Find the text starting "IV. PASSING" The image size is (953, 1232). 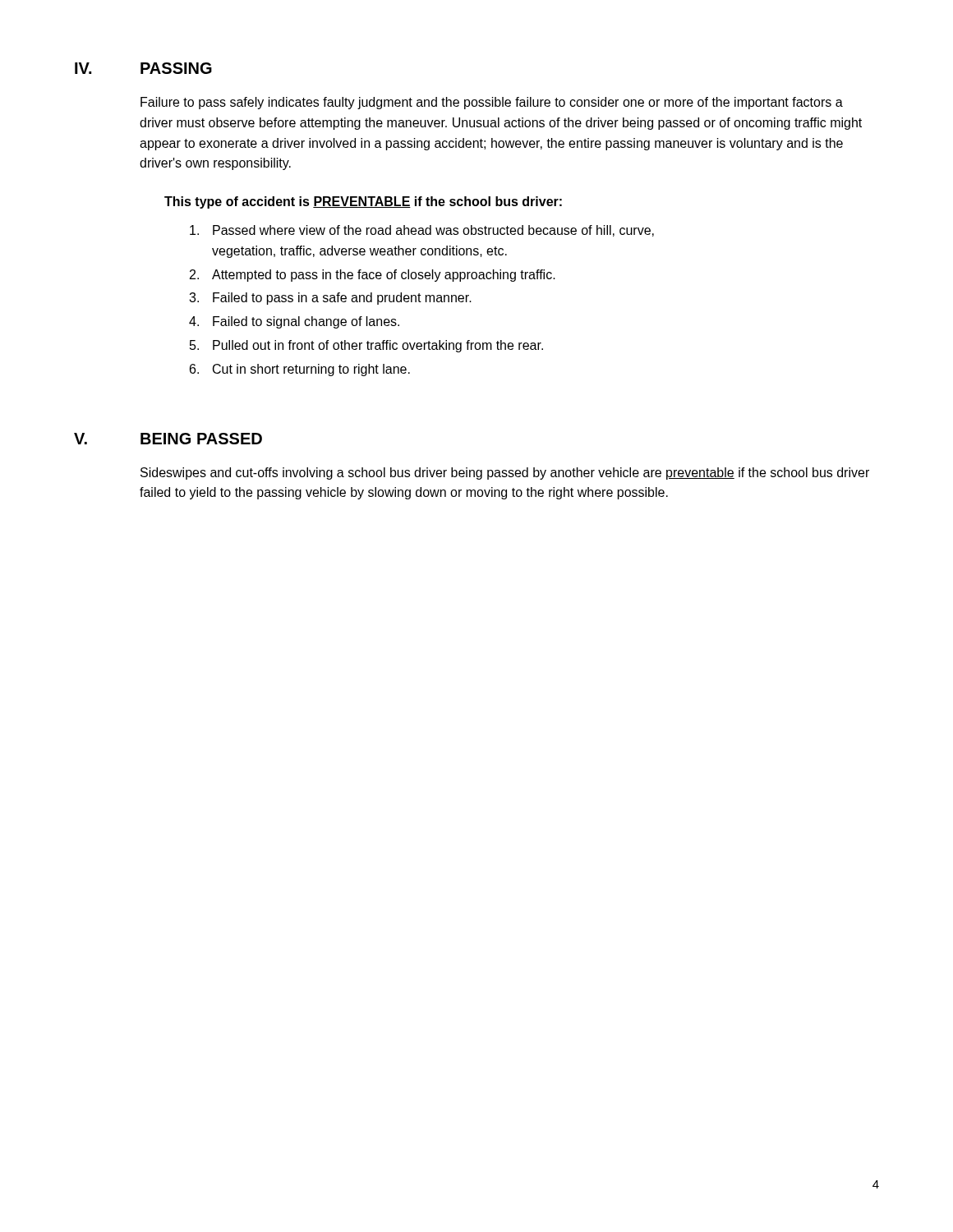point(143,69)
